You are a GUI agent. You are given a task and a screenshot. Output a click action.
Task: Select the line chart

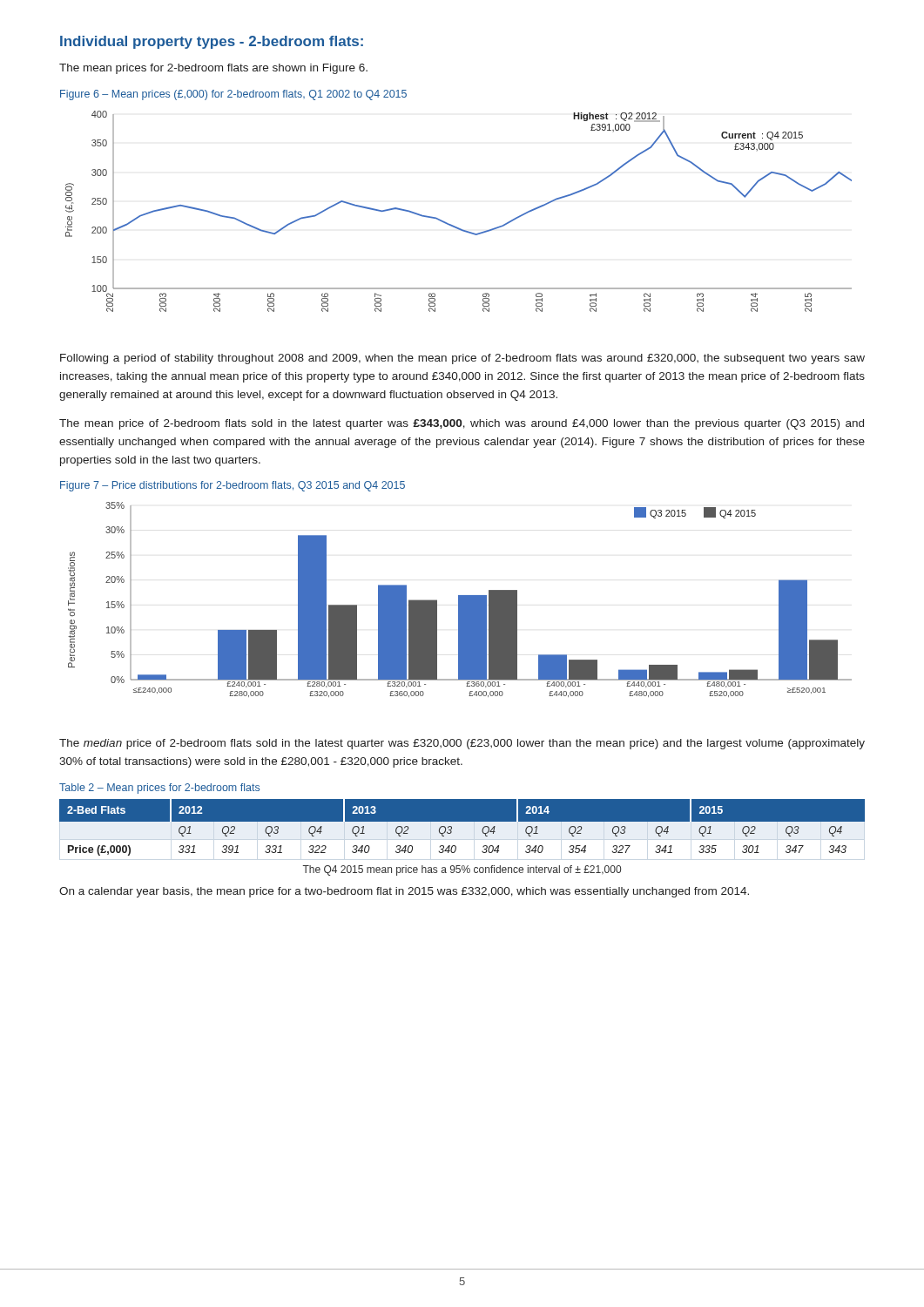pos(462,223)
